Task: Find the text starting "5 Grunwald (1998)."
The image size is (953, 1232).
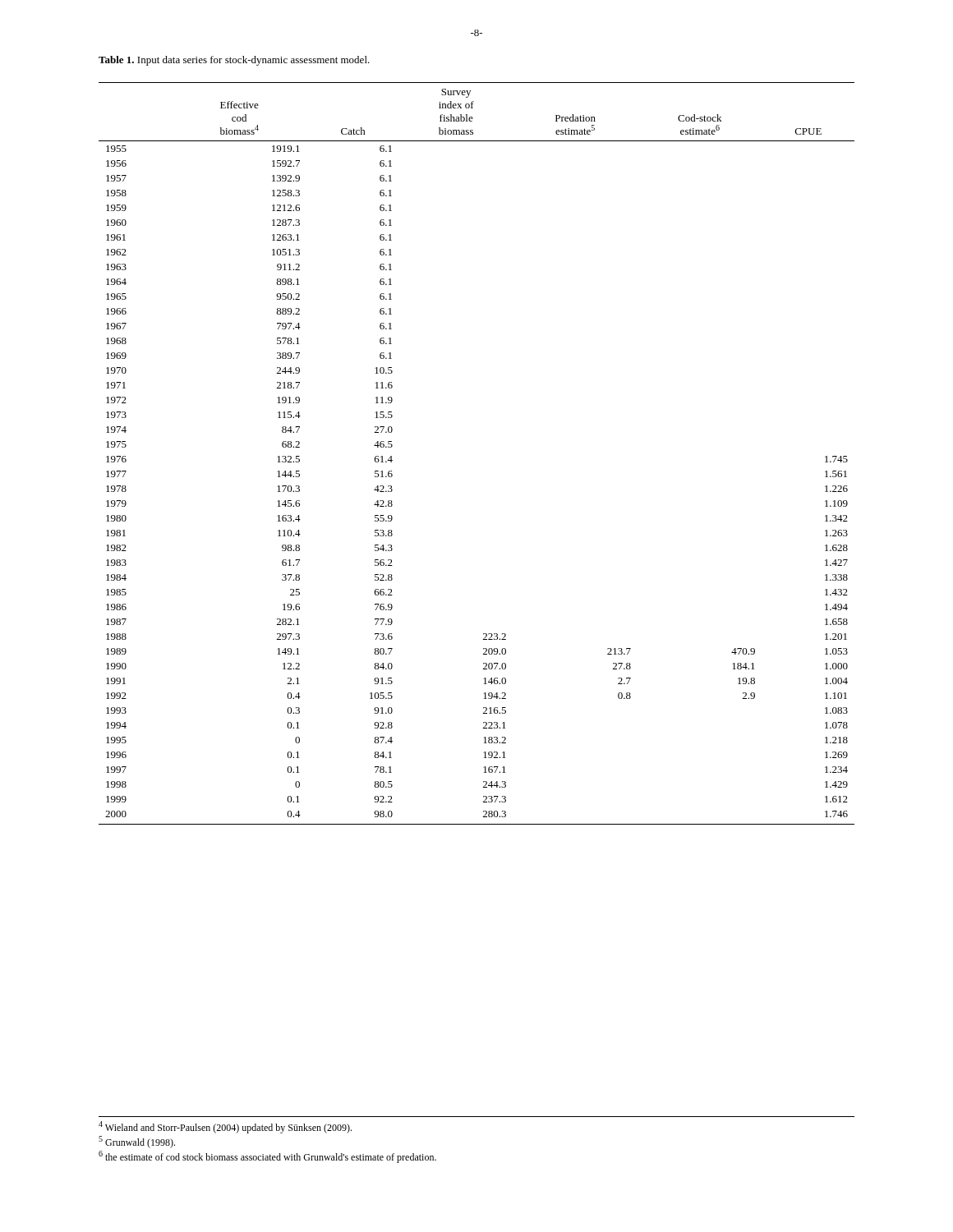Action: [x=137, y=1142]
